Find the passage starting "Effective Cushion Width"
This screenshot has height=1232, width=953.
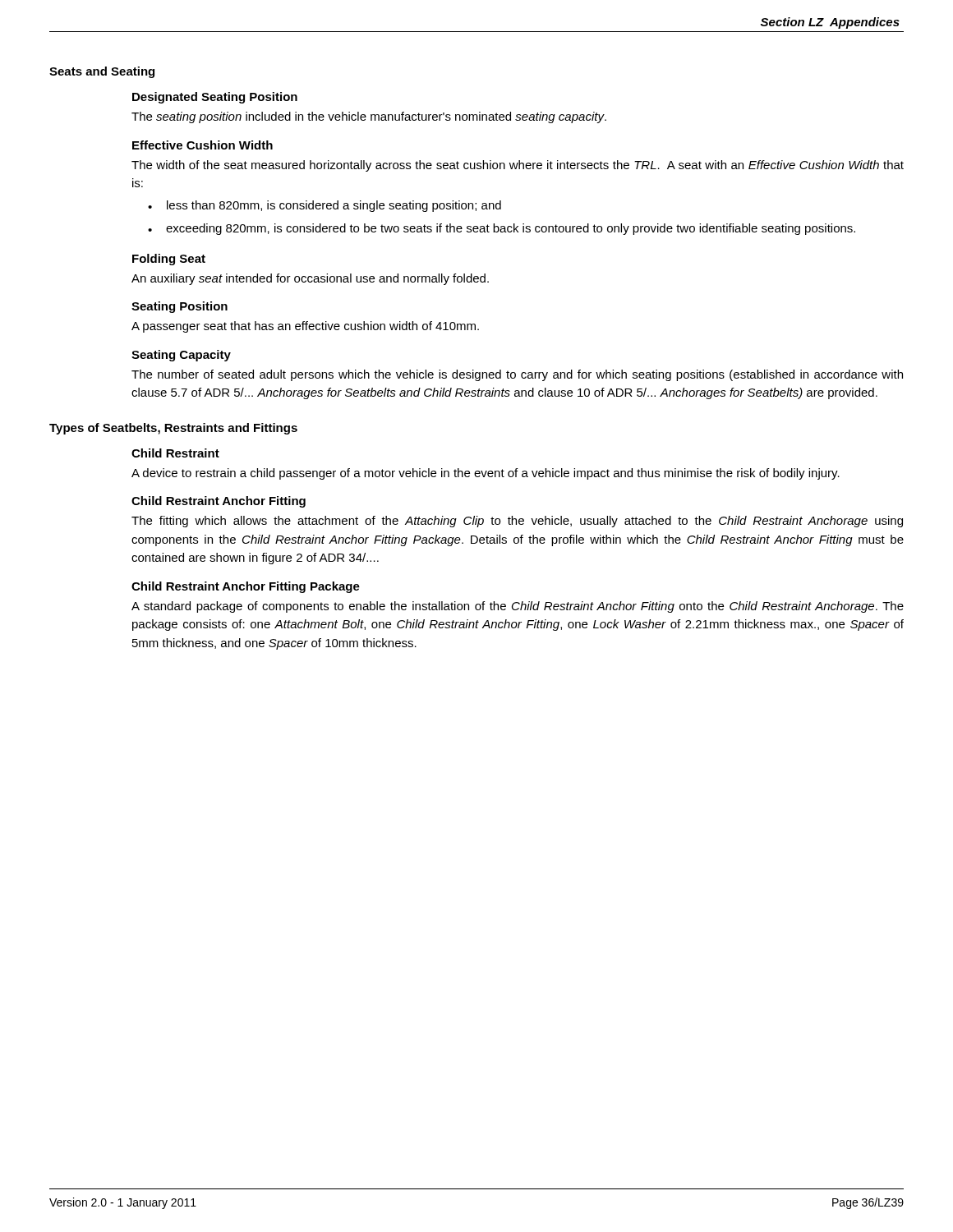(202, 145)
